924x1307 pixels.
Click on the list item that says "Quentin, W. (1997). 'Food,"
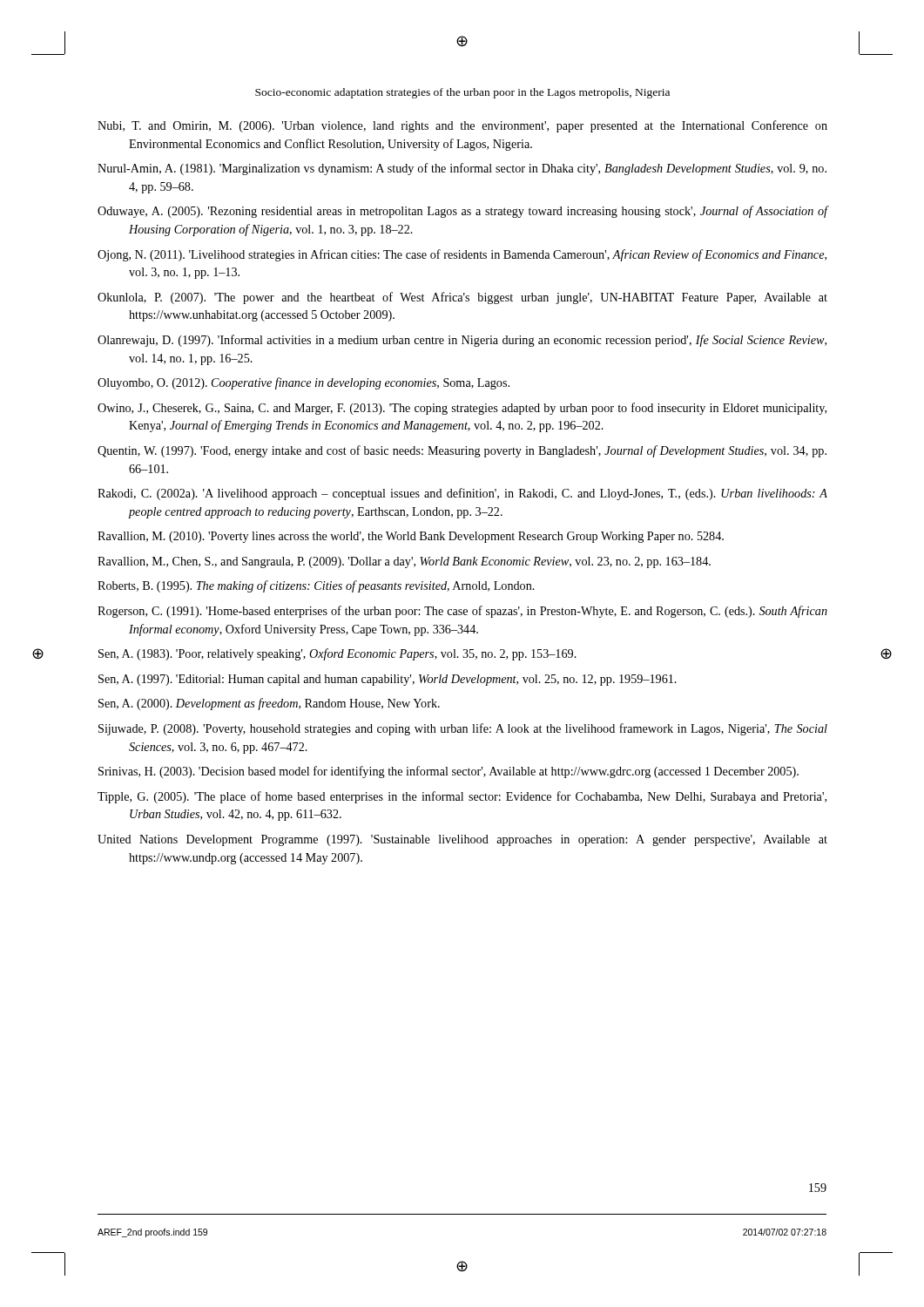pyautogui.click(x=462, y=459)
